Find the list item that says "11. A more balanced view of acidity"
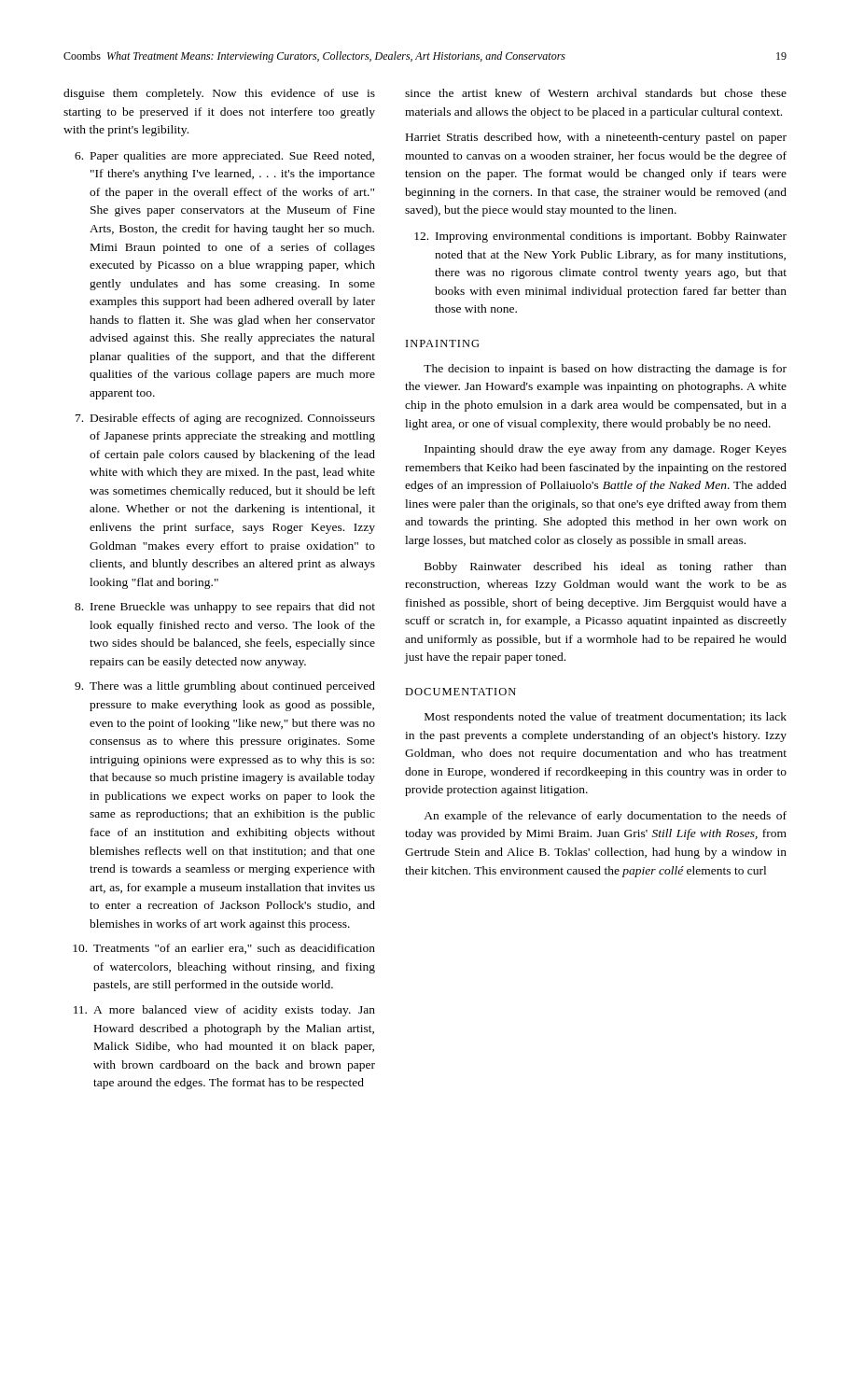 219,1046
